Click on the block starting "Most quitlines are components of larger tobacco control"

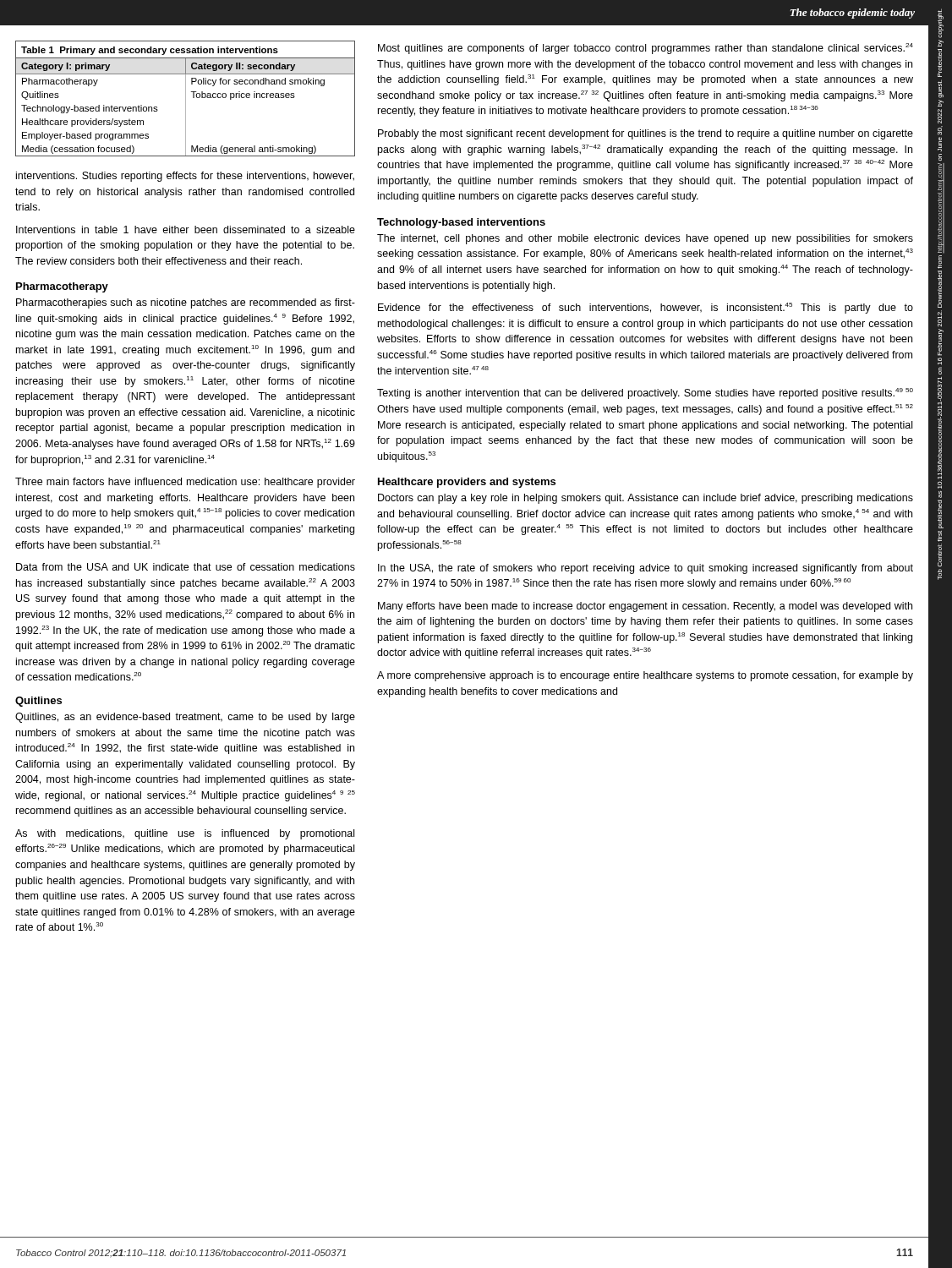coord(645,79)
